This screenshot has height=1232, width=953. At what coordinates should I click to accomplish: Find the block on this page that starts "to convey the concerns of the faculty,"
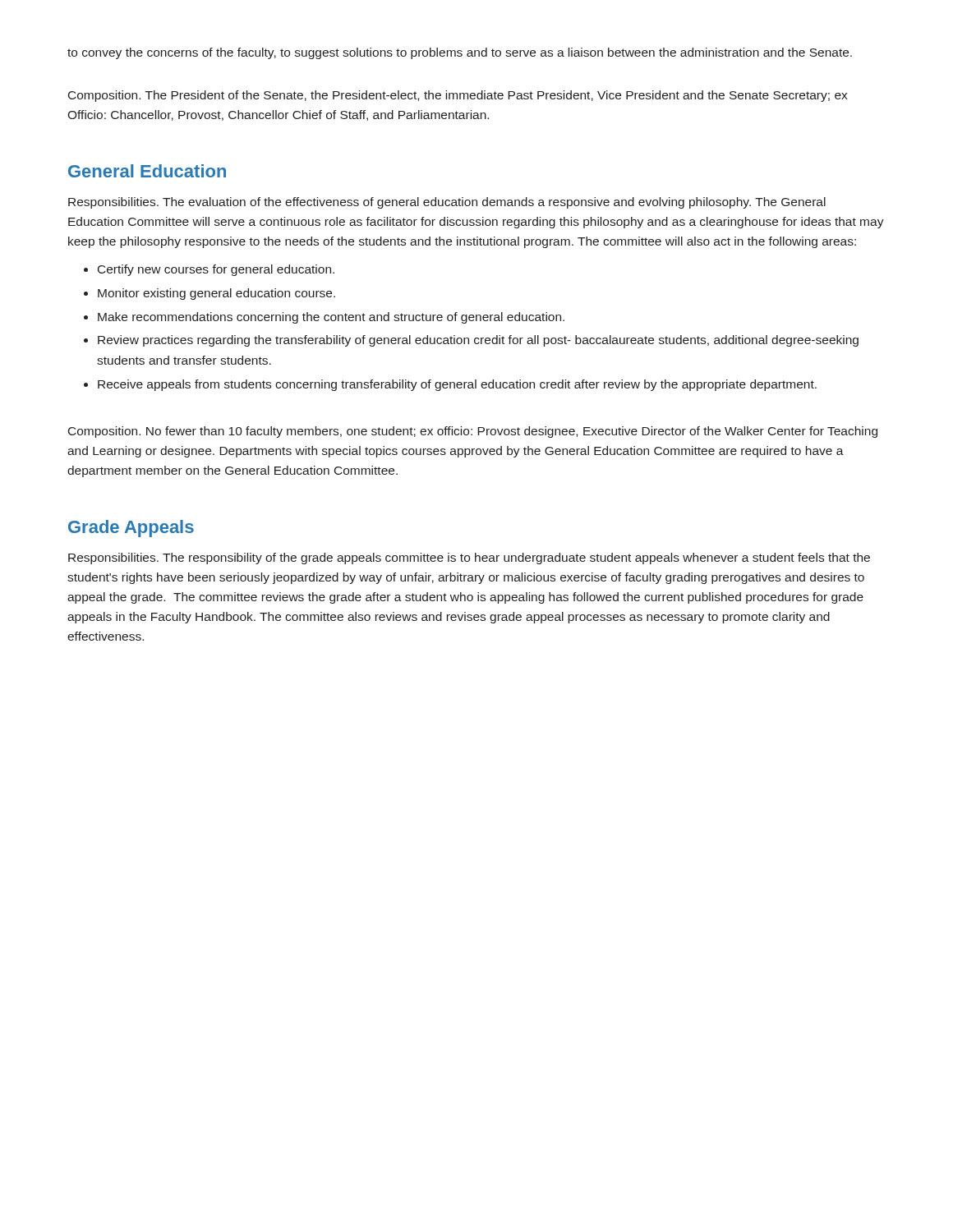(x=460, y=52)
